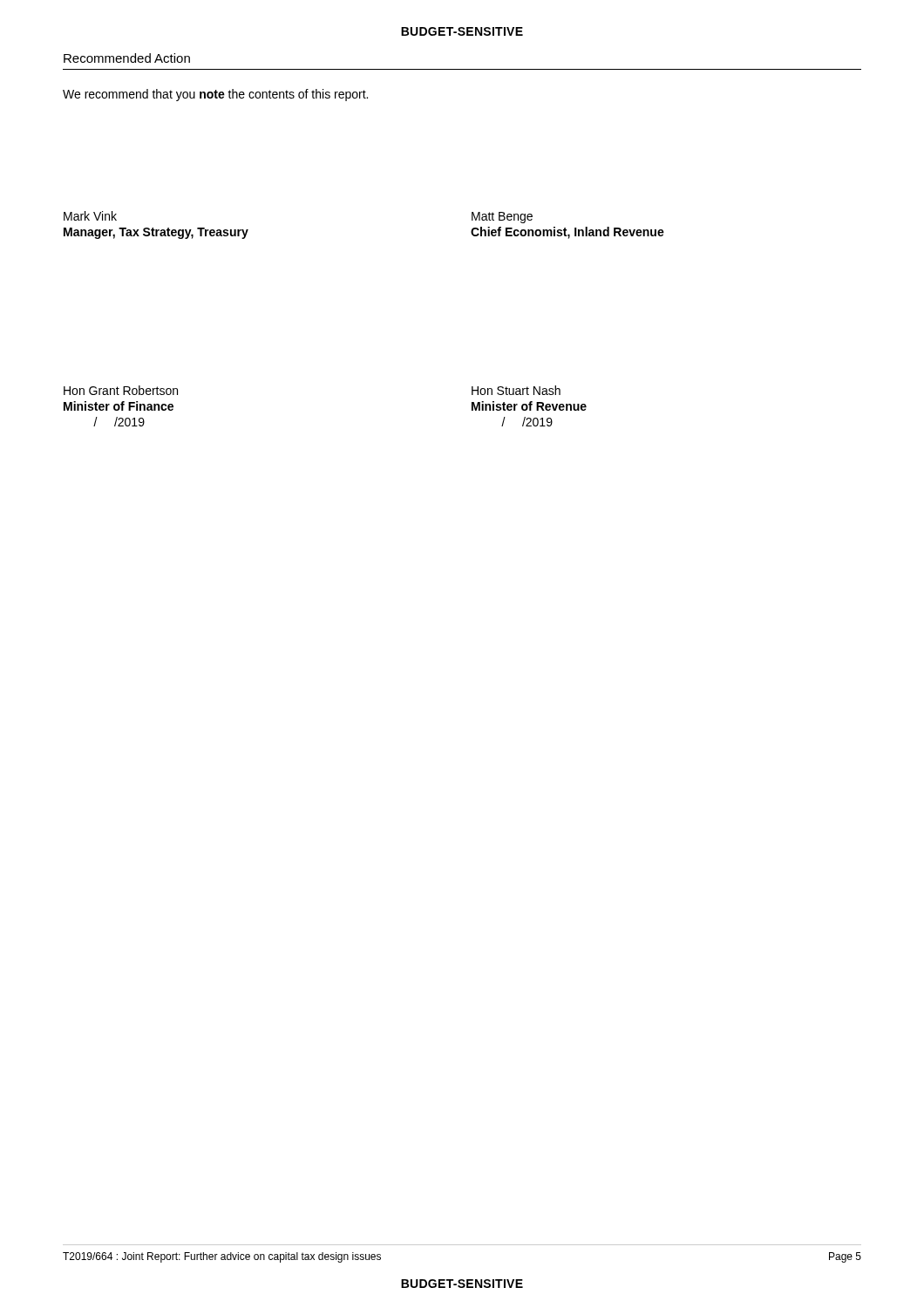The image size is (924, 1308).
Task: Where does it say "Matt Benge Chief Economist, Inland Revenue"?
Action: click(666, 224)
